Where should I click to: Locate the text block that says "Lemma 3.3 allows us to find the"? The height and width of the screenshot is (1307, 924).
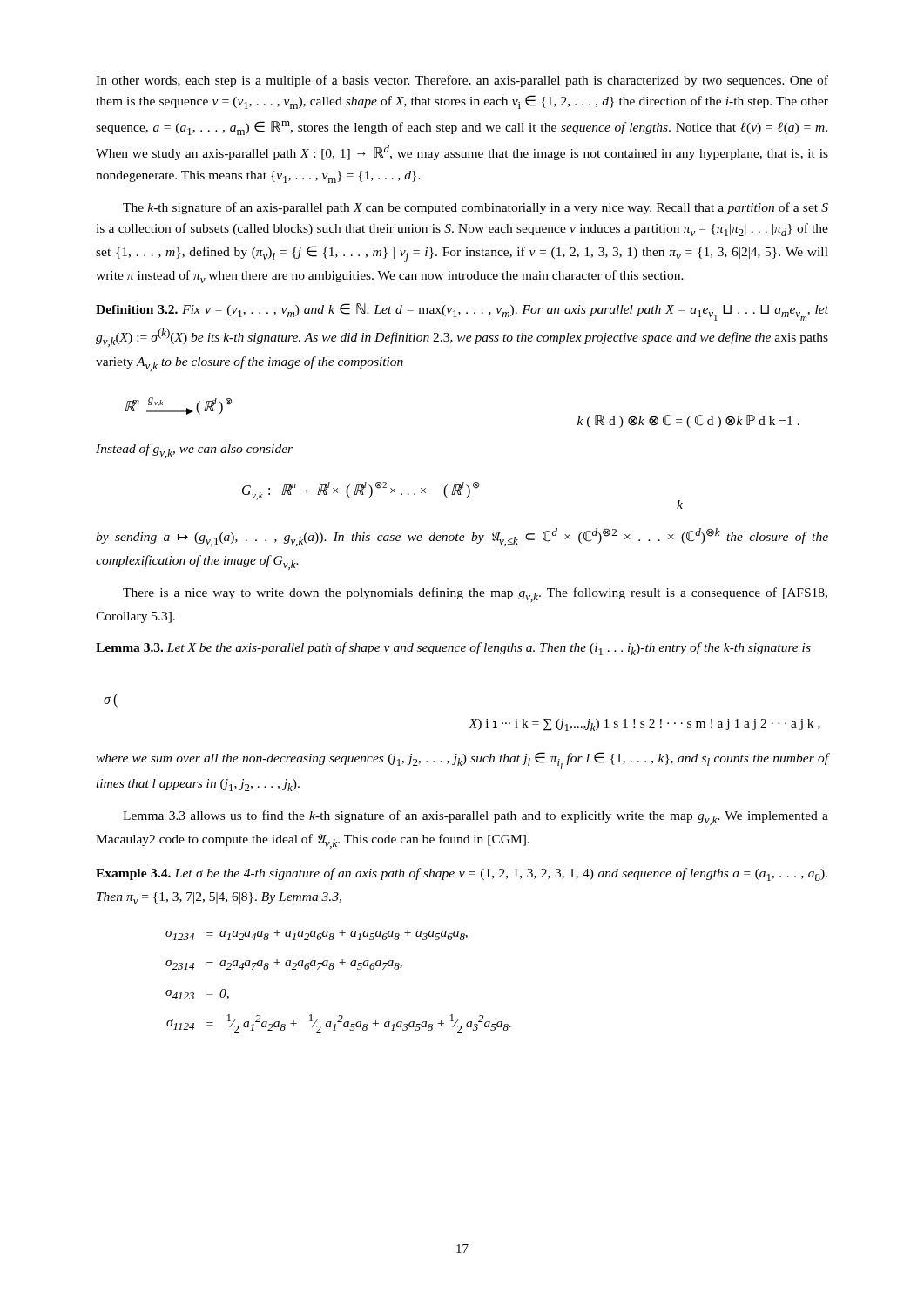[x=462, y=829]
